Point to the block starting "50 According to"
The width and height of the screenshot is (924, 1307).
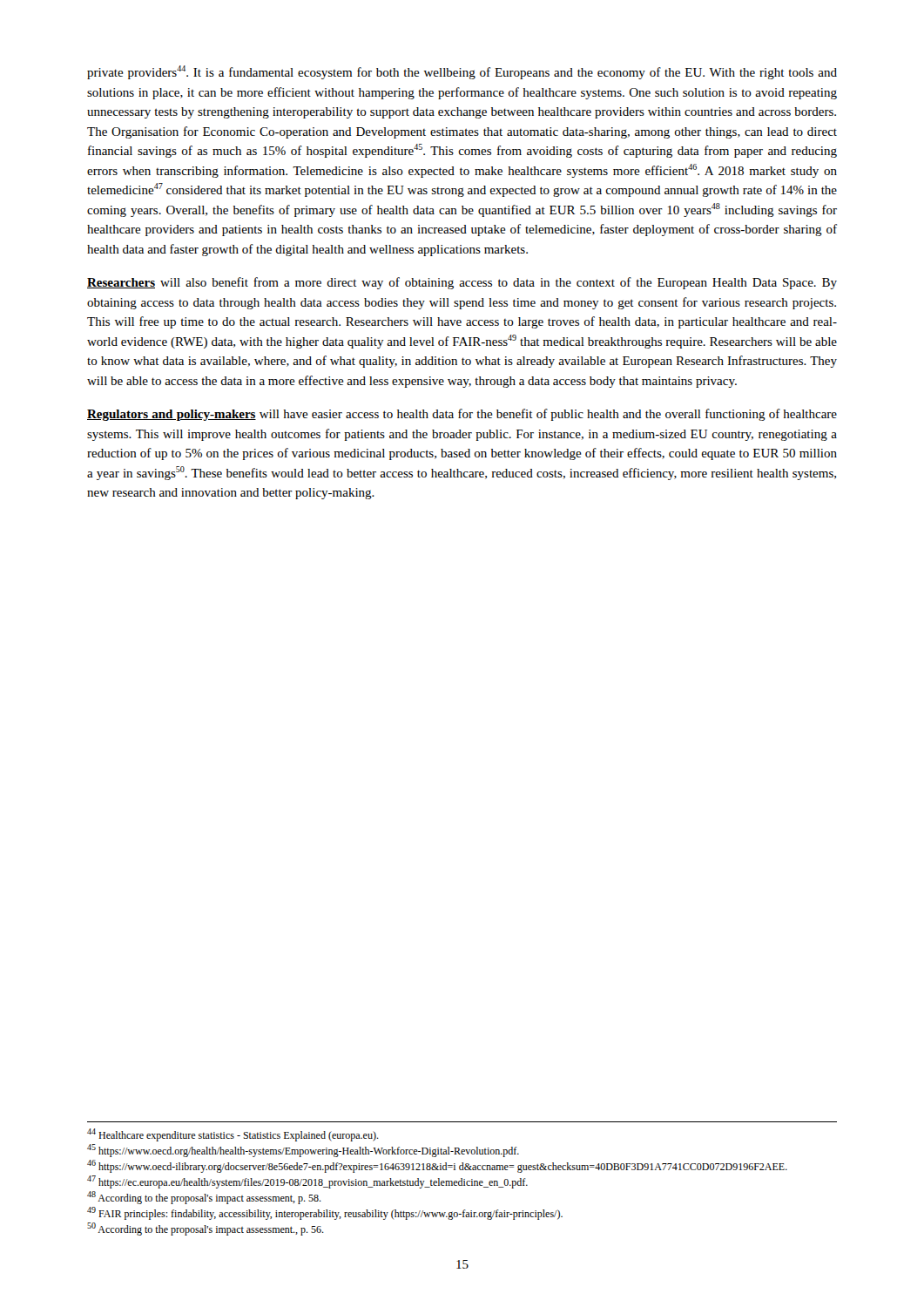(x=206, y=1229)
